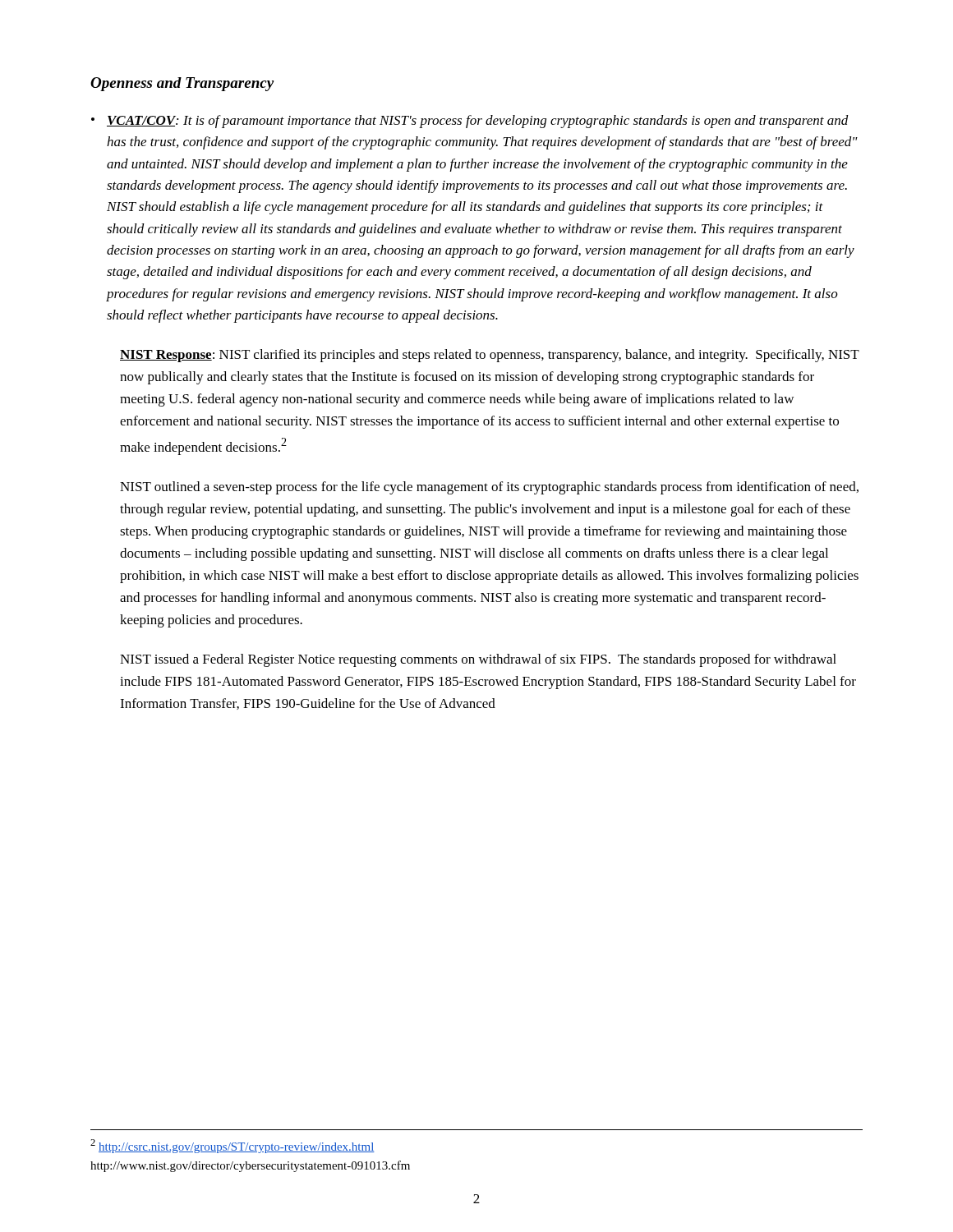Select the footnote
The height and width of the screenshot is (1232, 953).
point(250,1154)
